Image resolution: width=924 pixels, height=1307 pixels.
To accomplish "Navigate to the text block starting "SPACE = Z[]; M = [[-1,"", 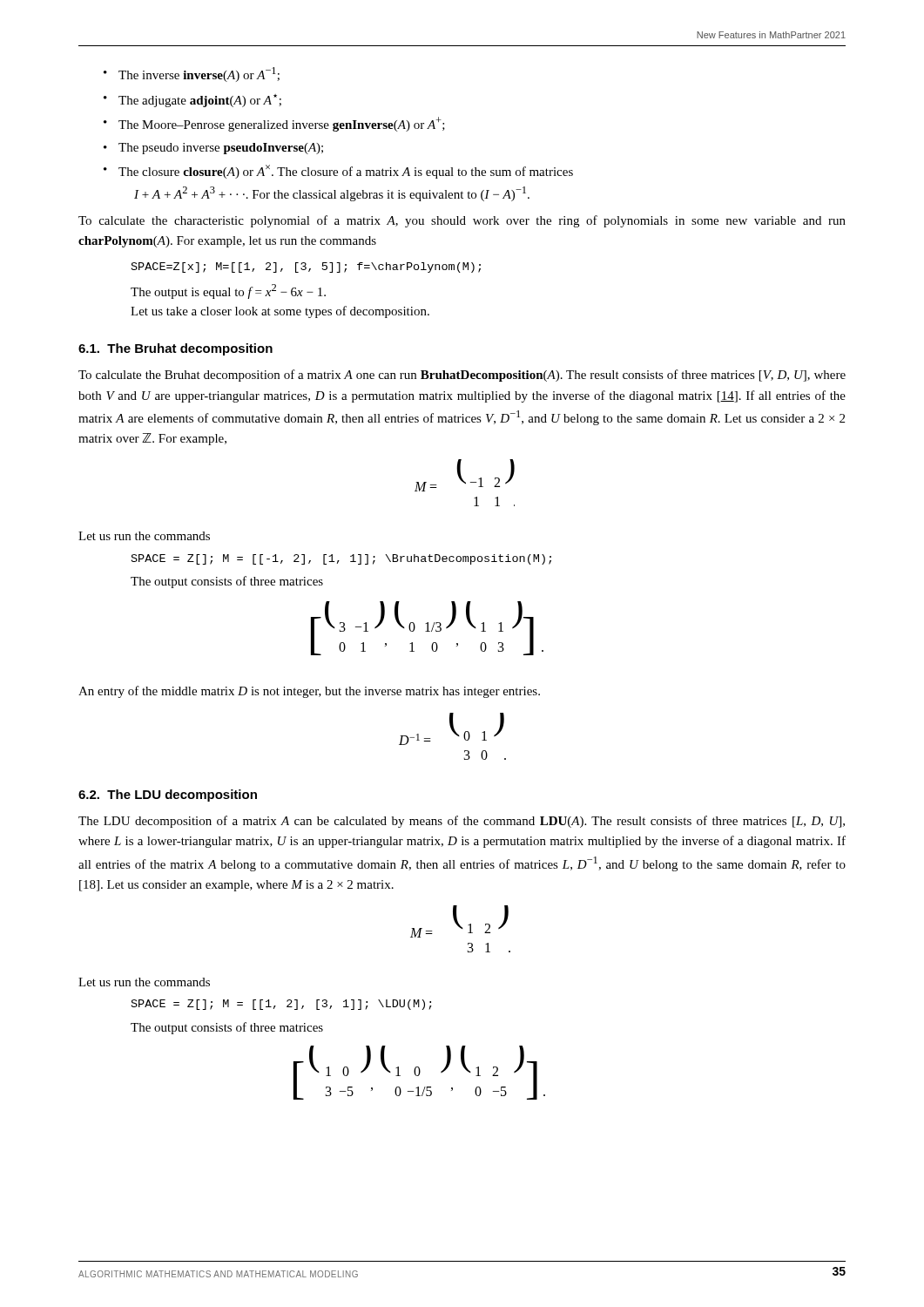I will coord(488,571).
